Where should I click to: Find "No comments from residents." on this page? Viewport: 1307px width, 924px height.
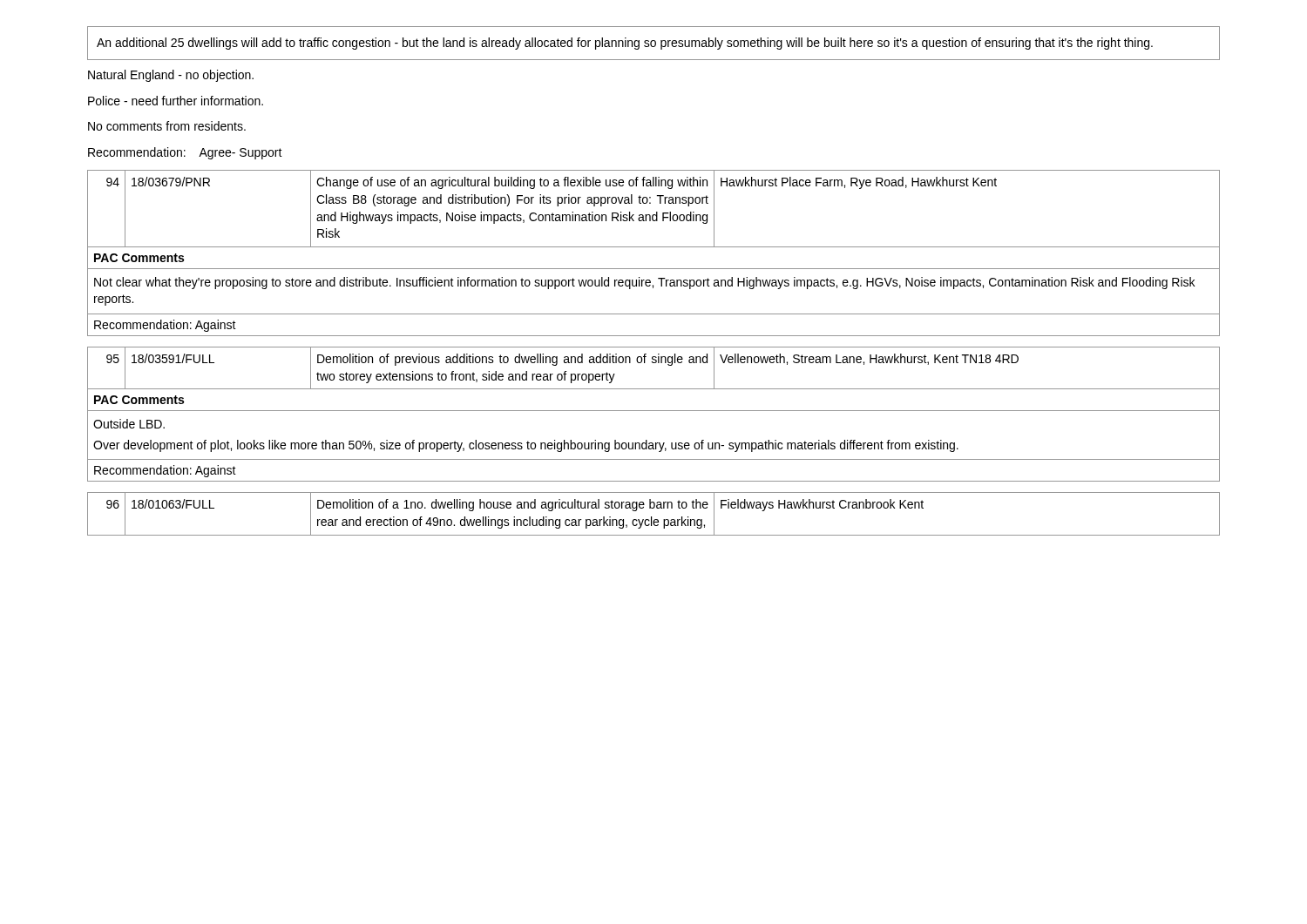167,126
